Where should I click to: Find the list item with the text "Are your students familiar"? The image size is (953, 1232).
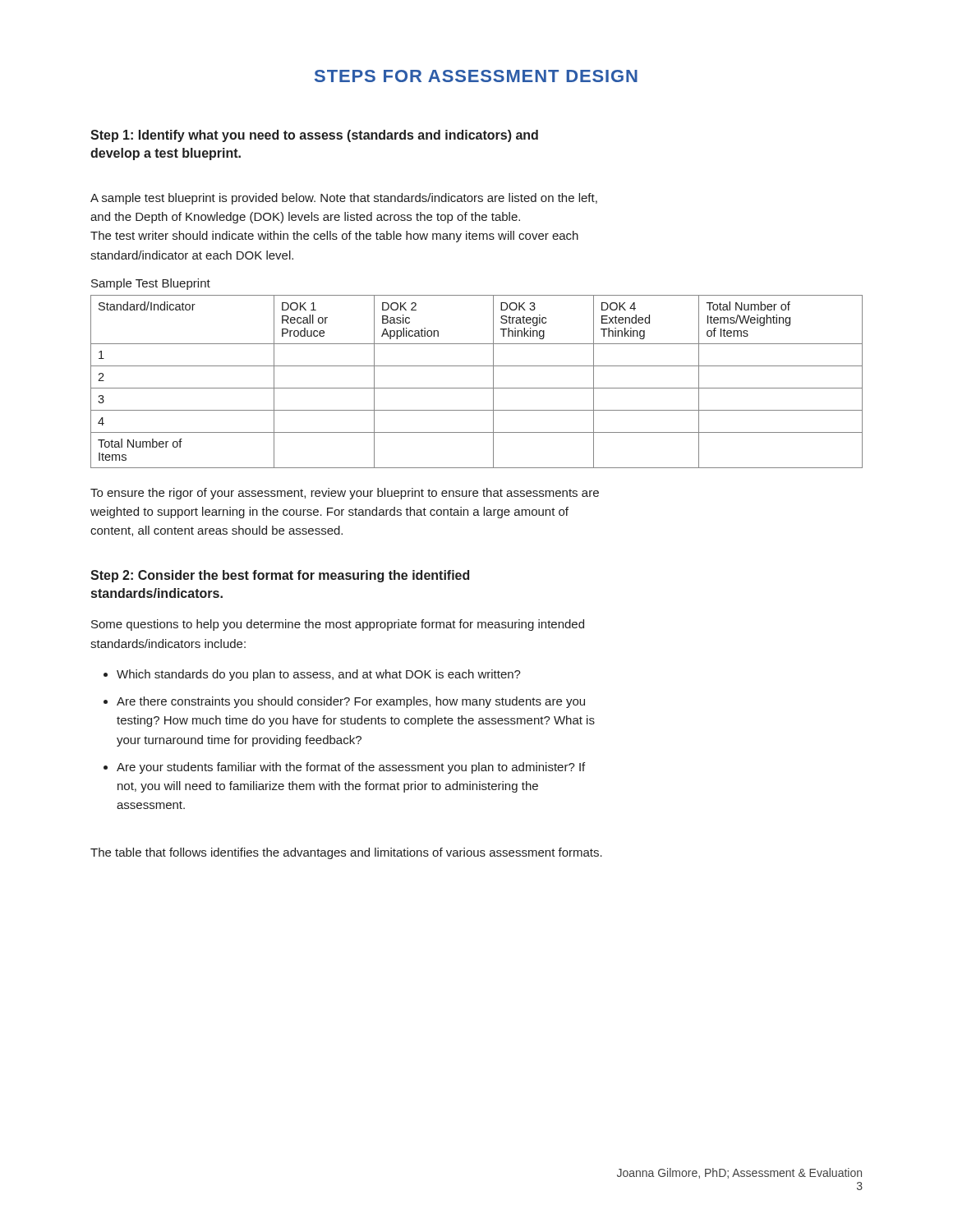coord(351,786)
